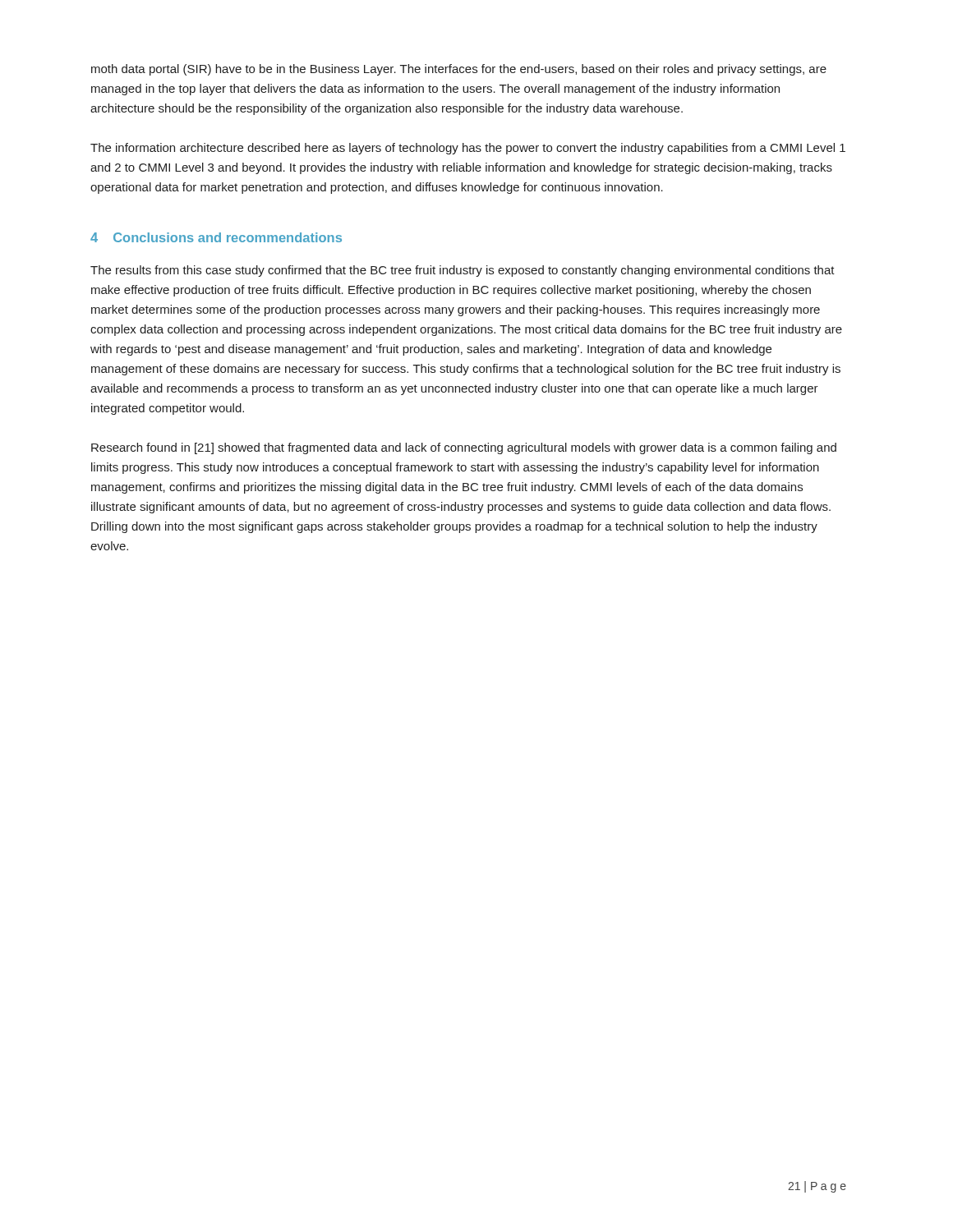Point to the block beginning "Research found in [21] showed that fragmented"

[x=464, y=496]
